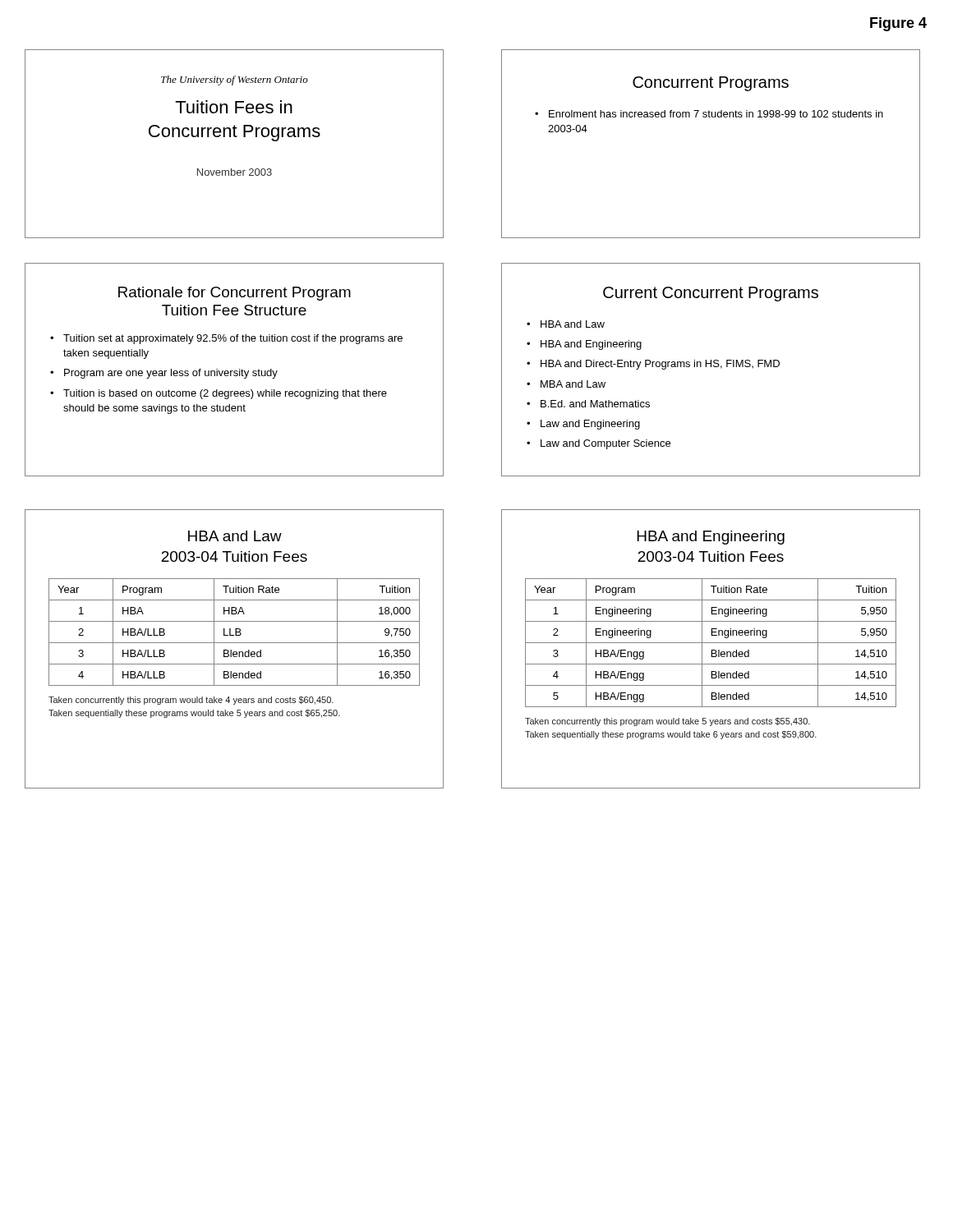Select the text starting "Rationale for Concurrent ProgramTuition Fee"
The image size is (953, 1232).
click(234, 301)
